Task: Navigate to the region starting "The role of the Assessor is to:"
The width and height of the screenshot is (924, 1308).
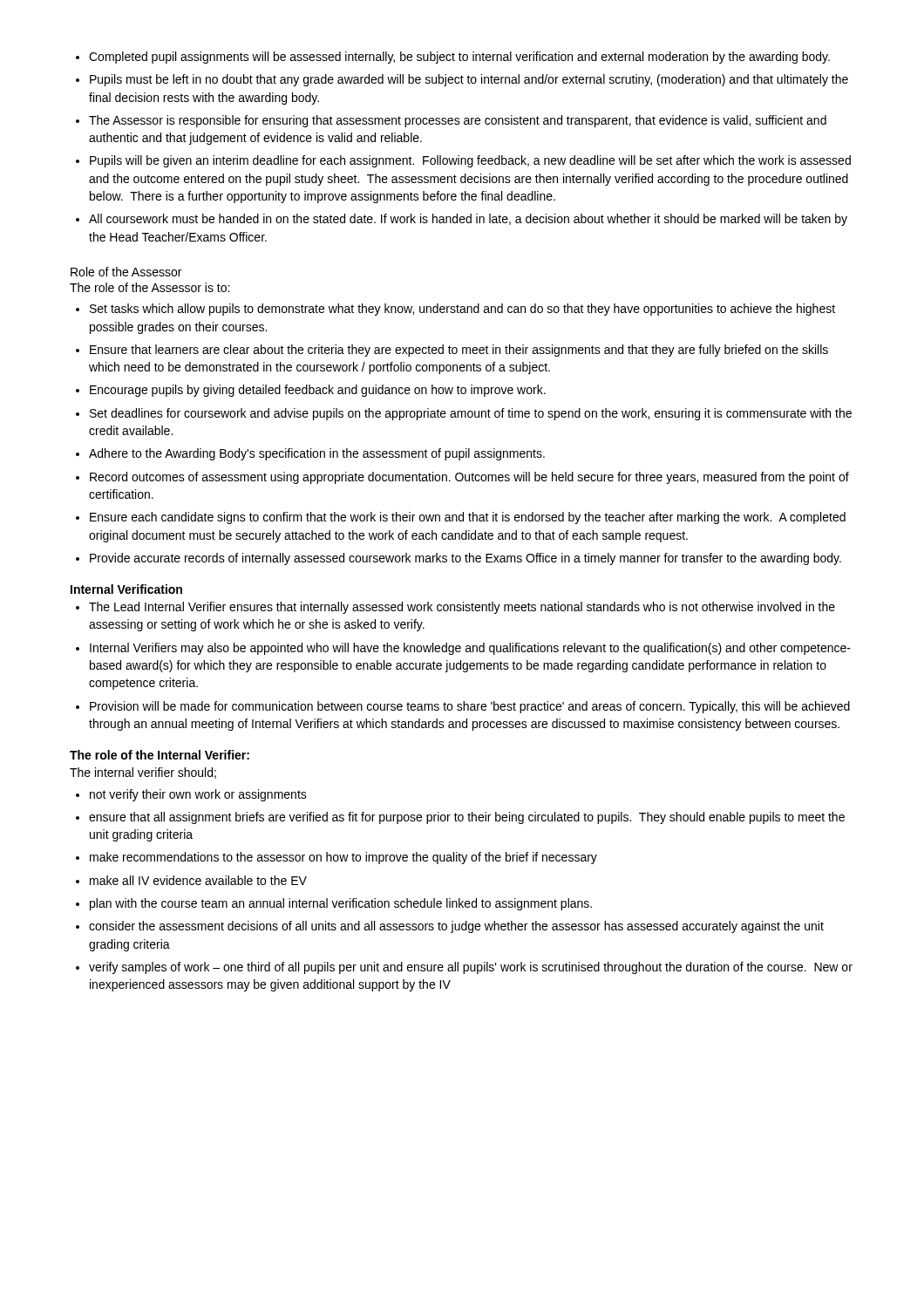Action: [149, 287]
